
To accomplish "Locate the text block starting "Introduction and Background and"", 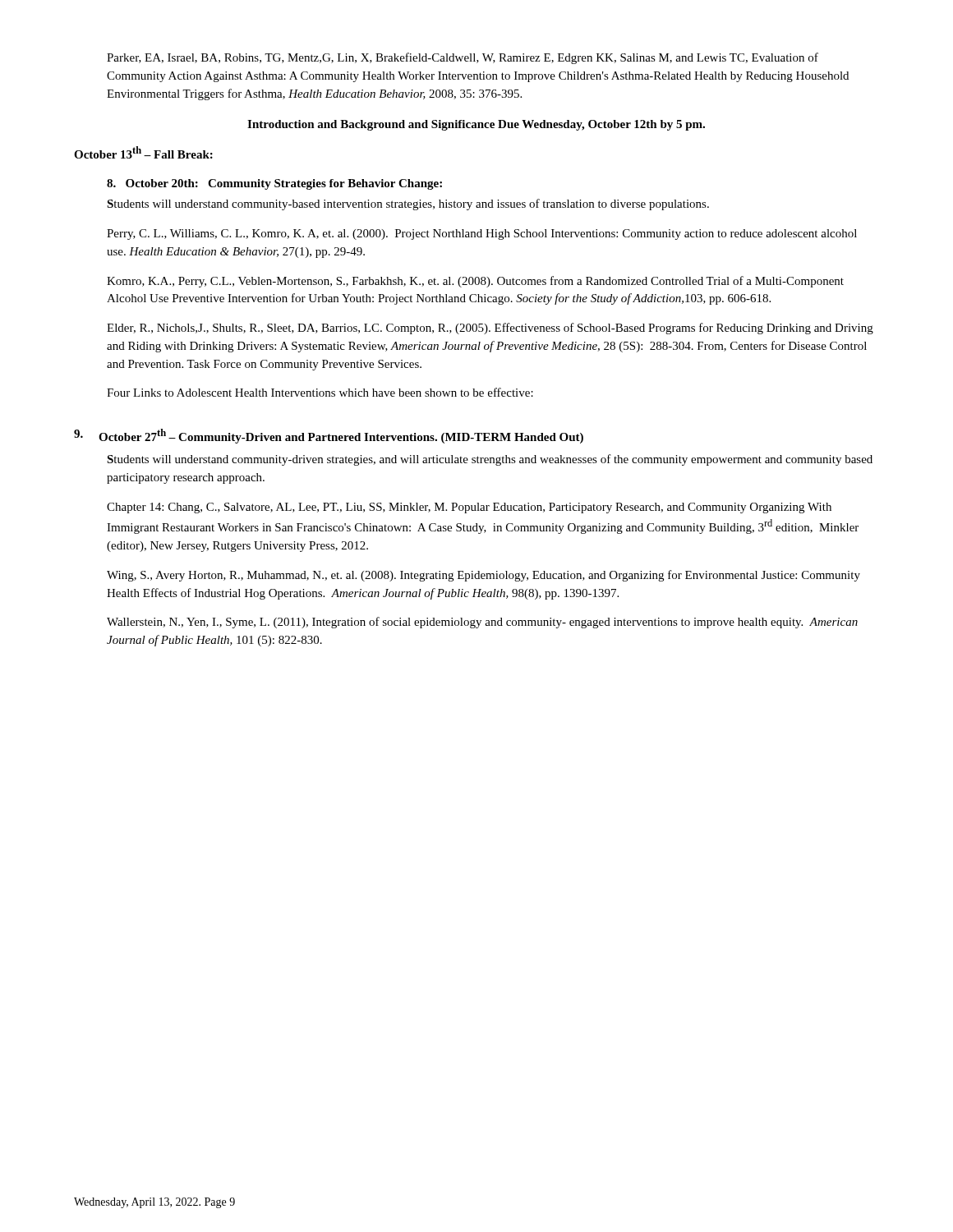I will 476,124.
